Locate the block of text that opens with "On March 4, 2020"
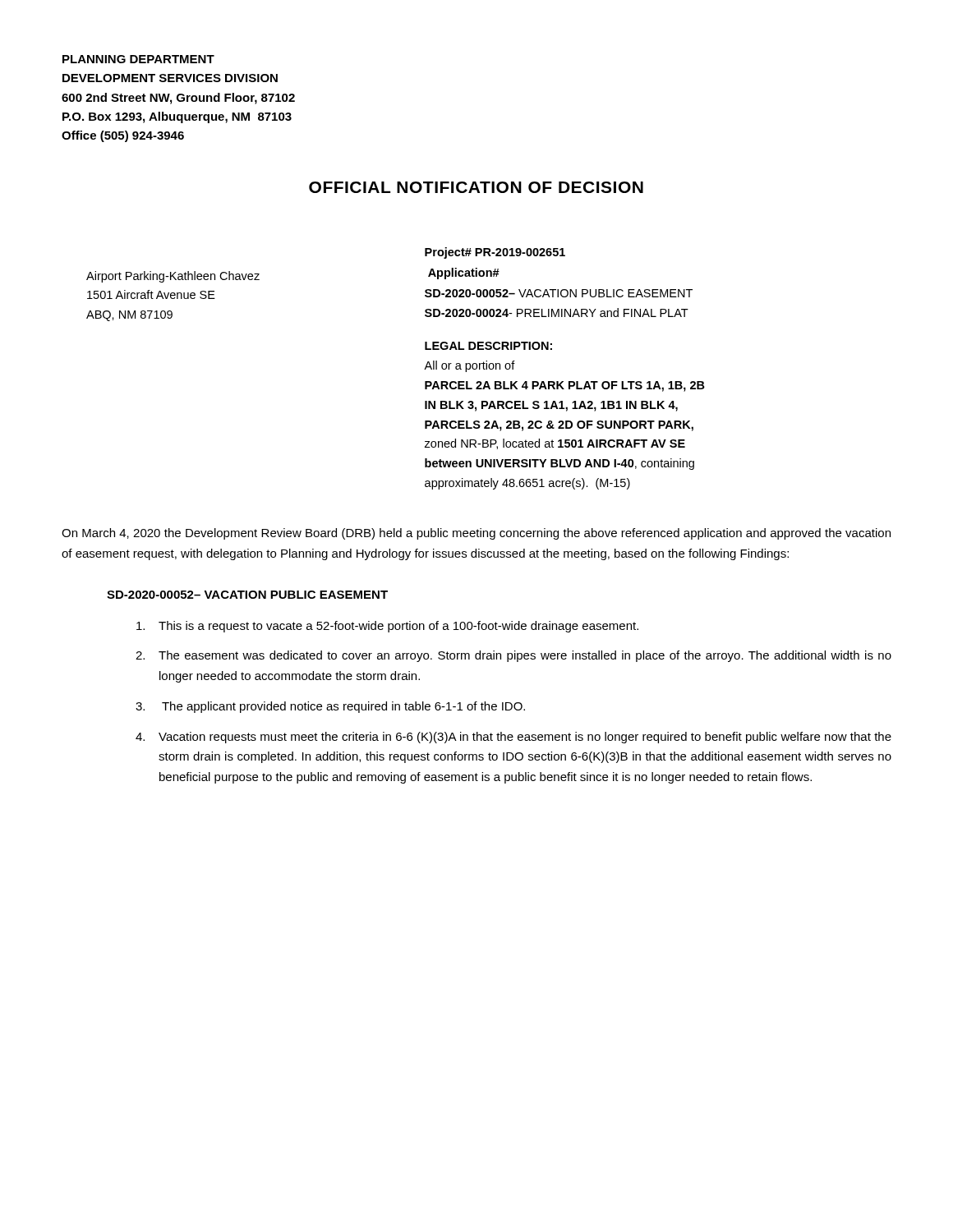953x1232 pixels. pyautogui.click(x=476, y=543)
